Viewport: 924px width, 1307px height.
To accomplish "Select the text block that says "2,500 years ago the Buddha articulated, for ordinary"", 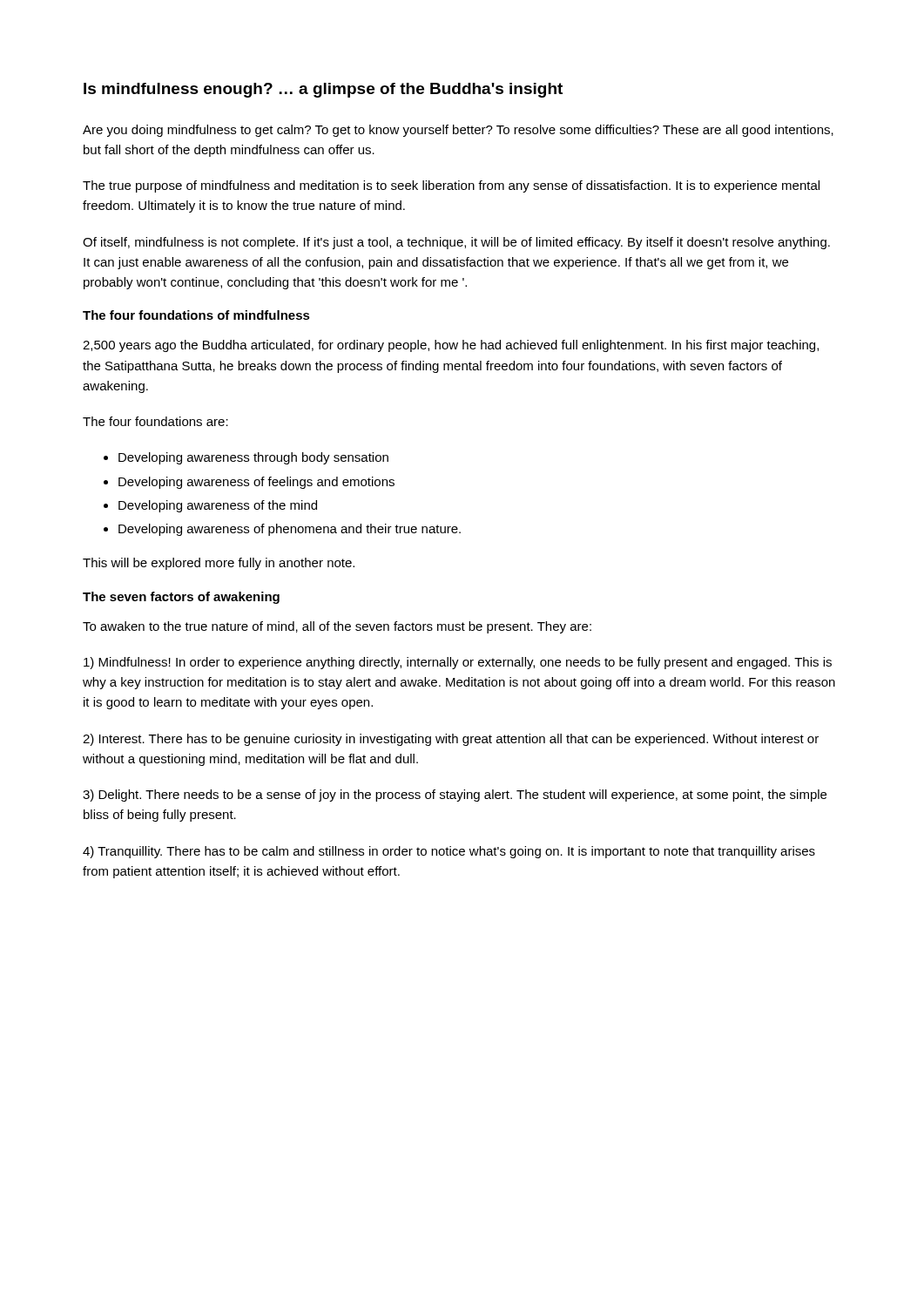I will [x=451, y=365].
